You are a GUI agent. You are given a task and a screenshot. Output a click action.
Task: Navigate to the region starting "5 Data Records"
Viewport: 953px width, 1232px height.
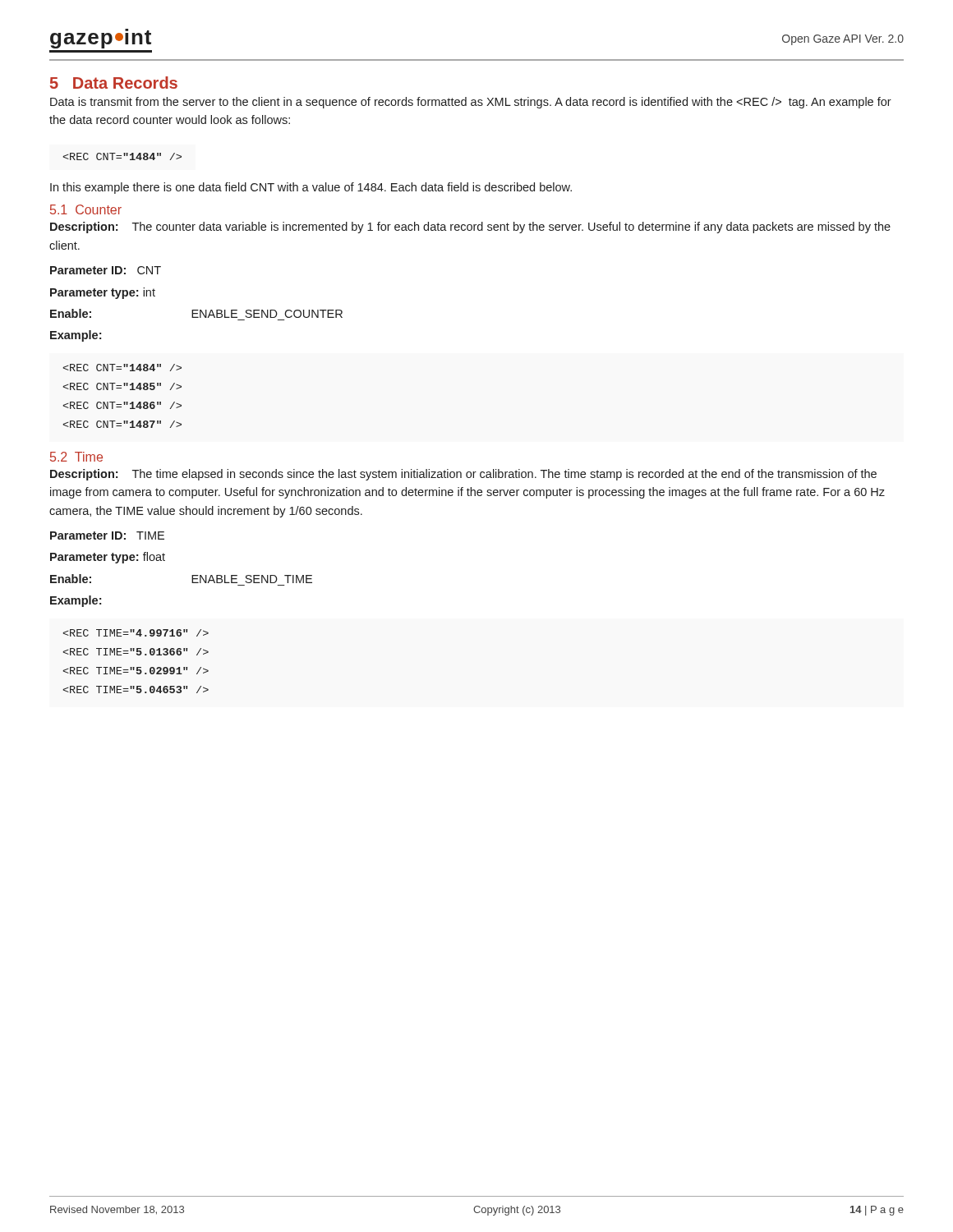point(114,83)
